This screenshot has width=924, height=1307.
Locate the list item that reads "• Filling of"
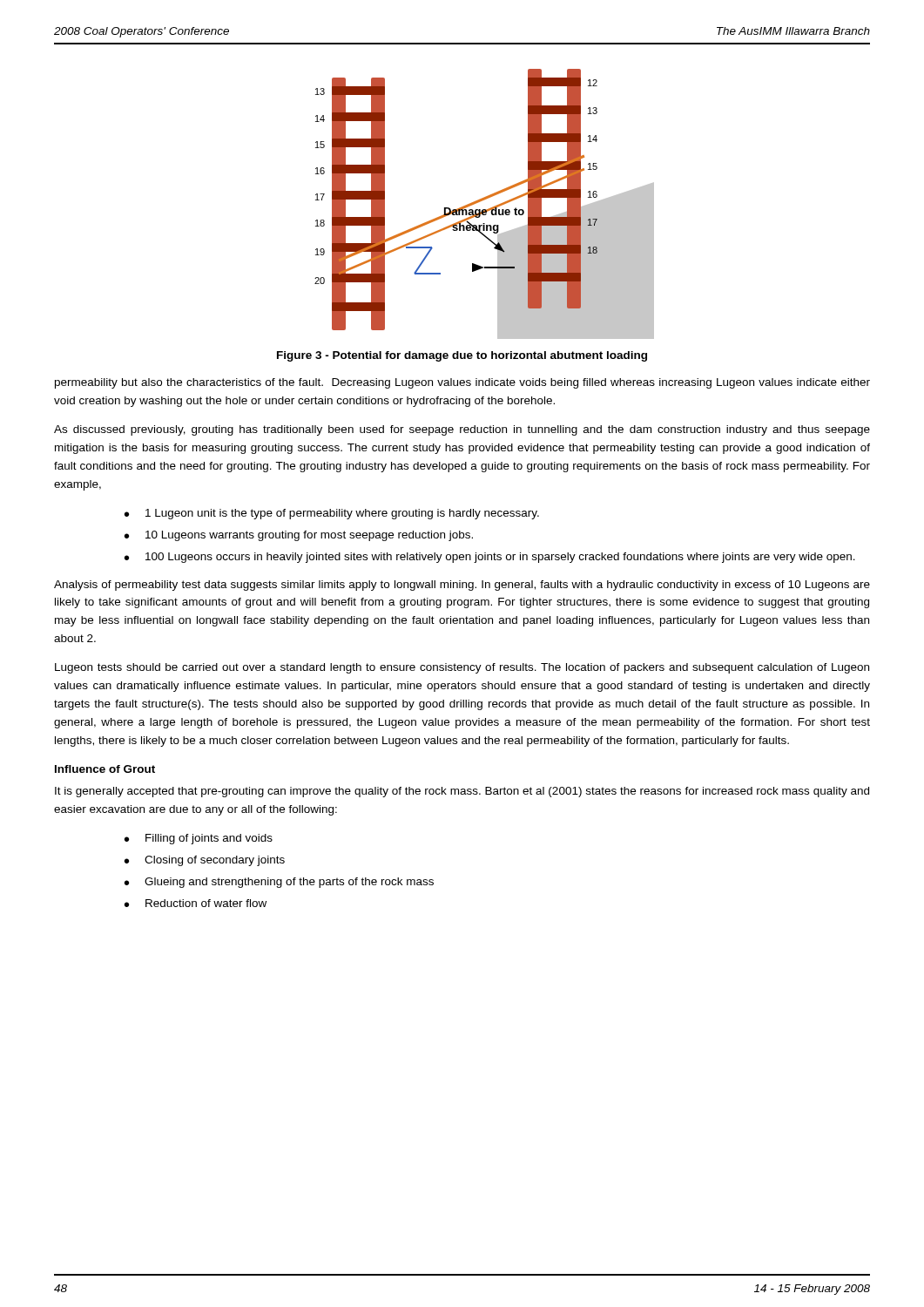point(198,839)
